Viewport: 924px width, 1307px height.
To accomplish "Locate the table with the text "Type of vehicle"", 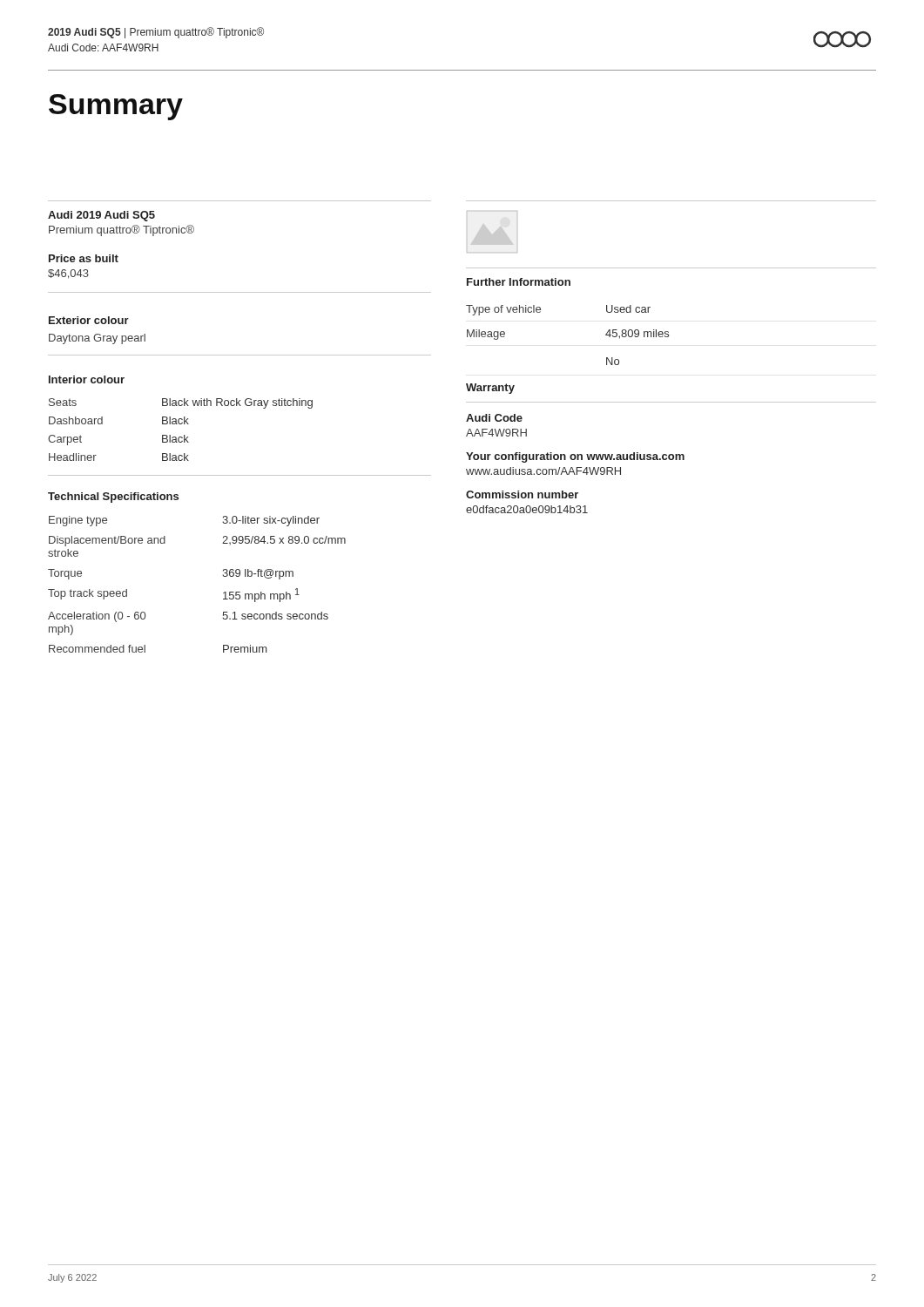I will pos(671,322).
